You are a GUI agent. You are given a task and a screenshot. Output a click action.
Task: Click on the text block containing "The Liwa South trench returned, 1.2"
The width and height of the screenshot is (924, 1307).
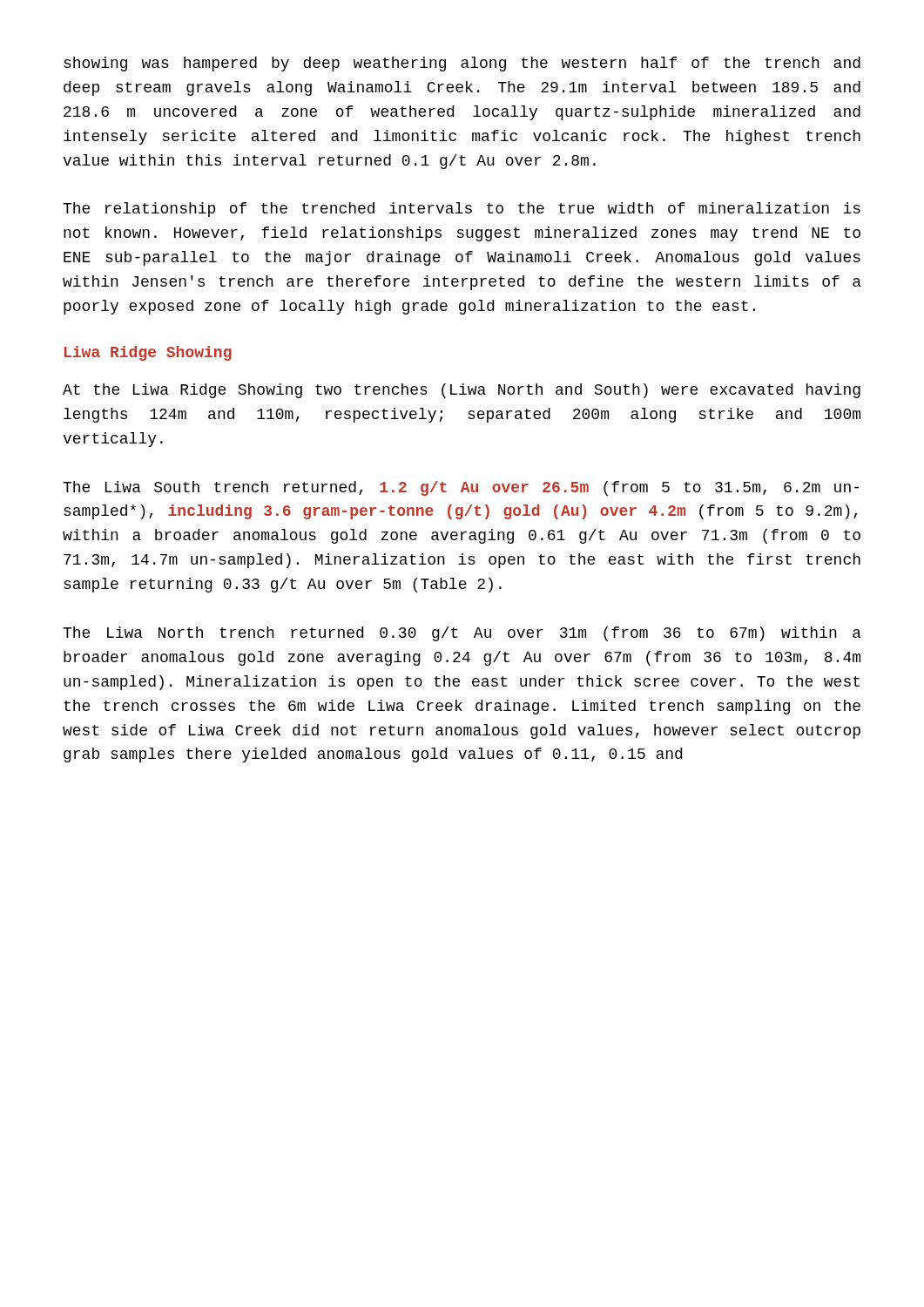462,536
